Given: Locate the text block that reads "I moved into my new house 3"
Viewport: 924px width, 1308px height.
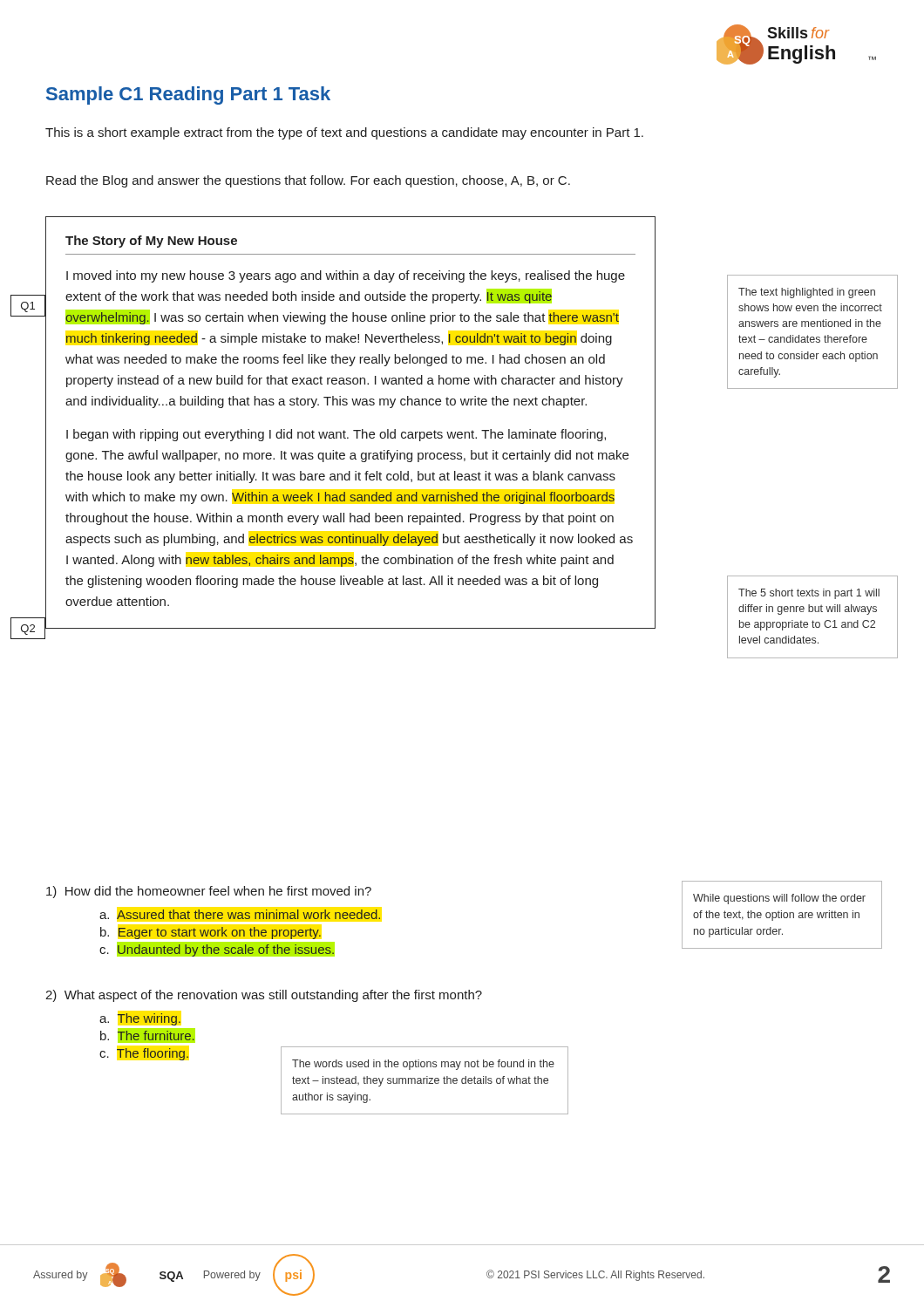Looking at the screenshot, I should pyautogui.click(x=345, y=338).
